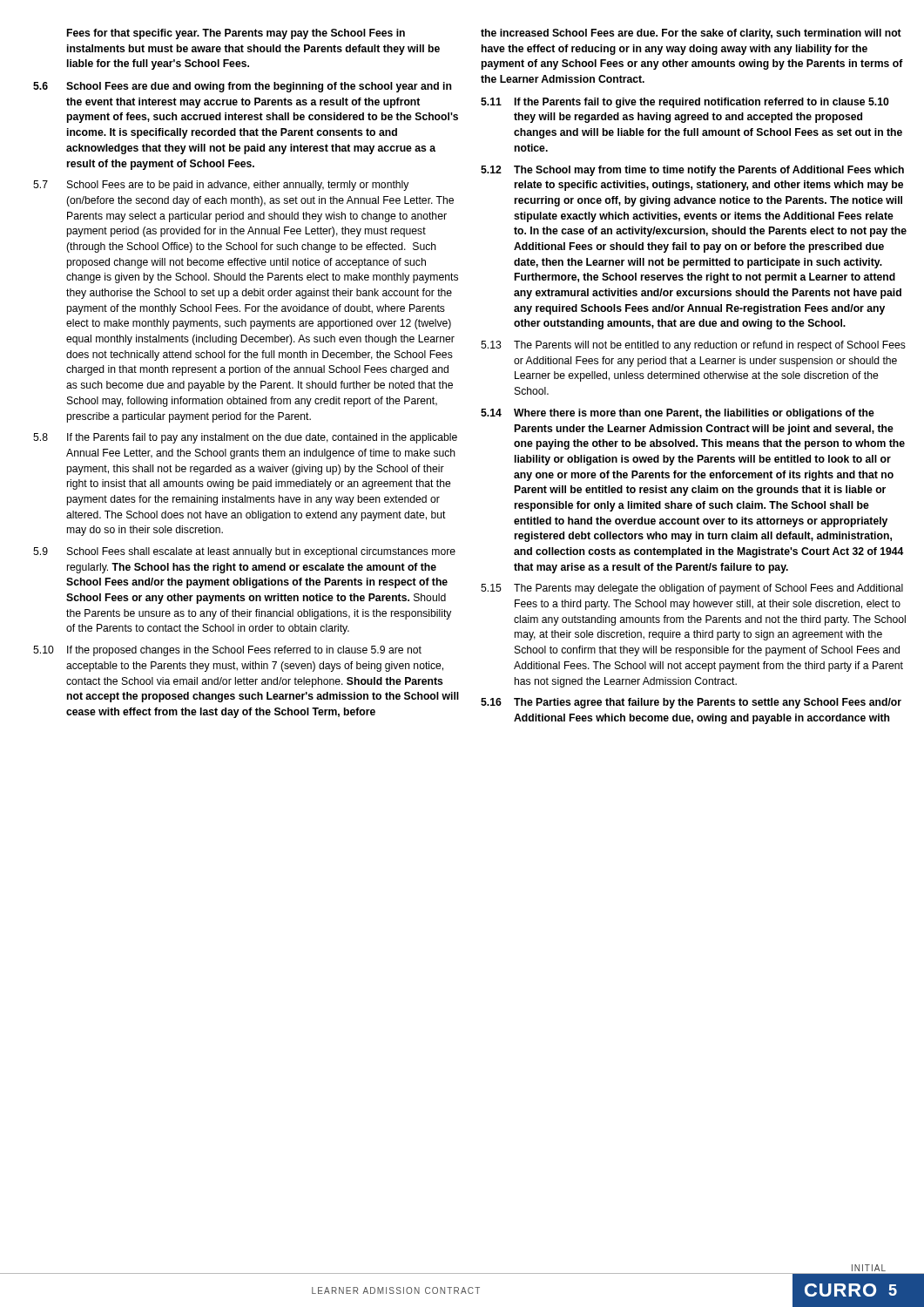Navigate to the passage starting "5.14 Where there is more than one Parent,"
This screenshot has height=1307, width=924.
coord(694,491)
